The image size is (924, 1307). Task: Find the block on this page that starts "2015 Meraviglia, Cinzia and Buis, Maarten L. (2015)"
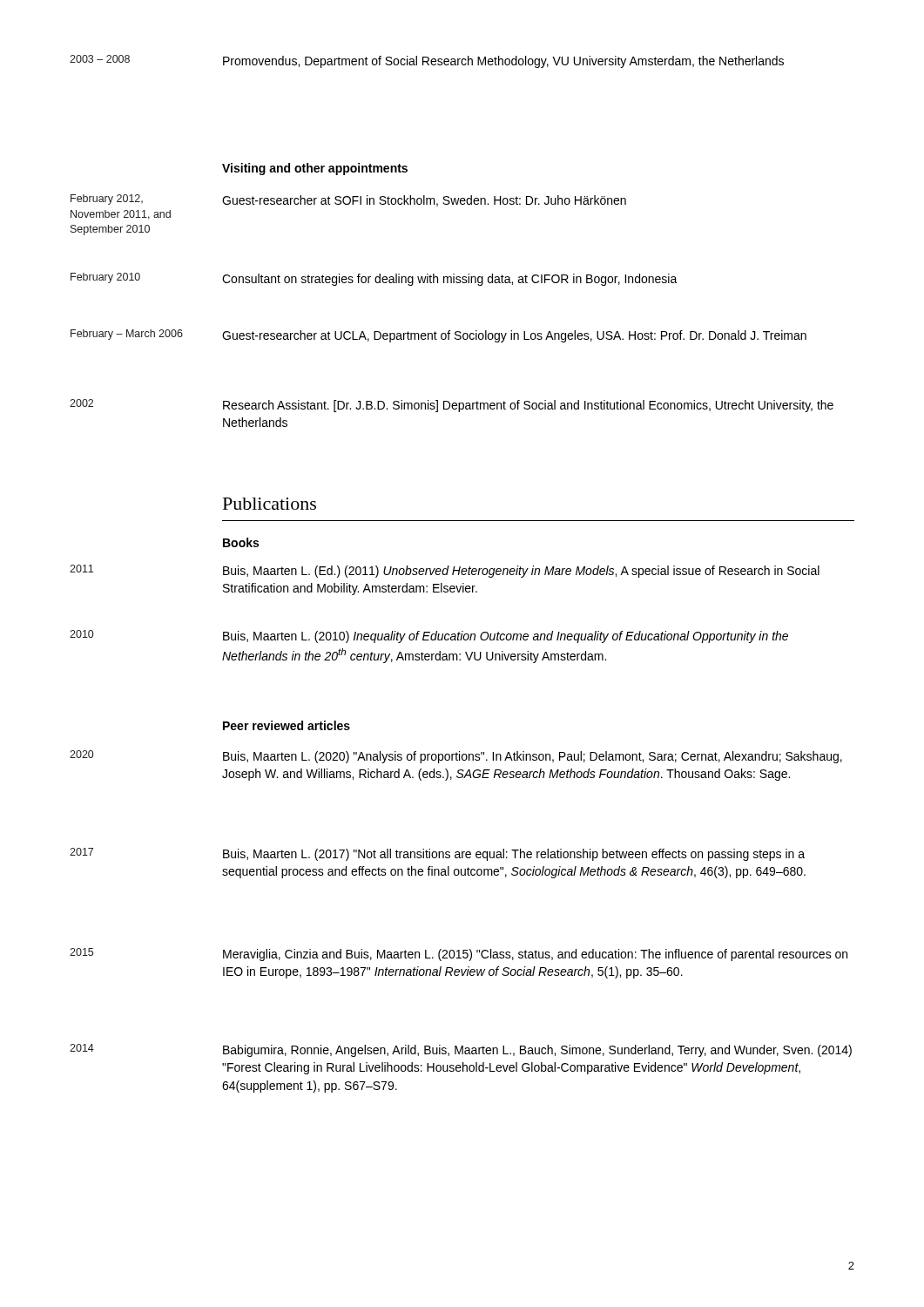tap(462, 963)
